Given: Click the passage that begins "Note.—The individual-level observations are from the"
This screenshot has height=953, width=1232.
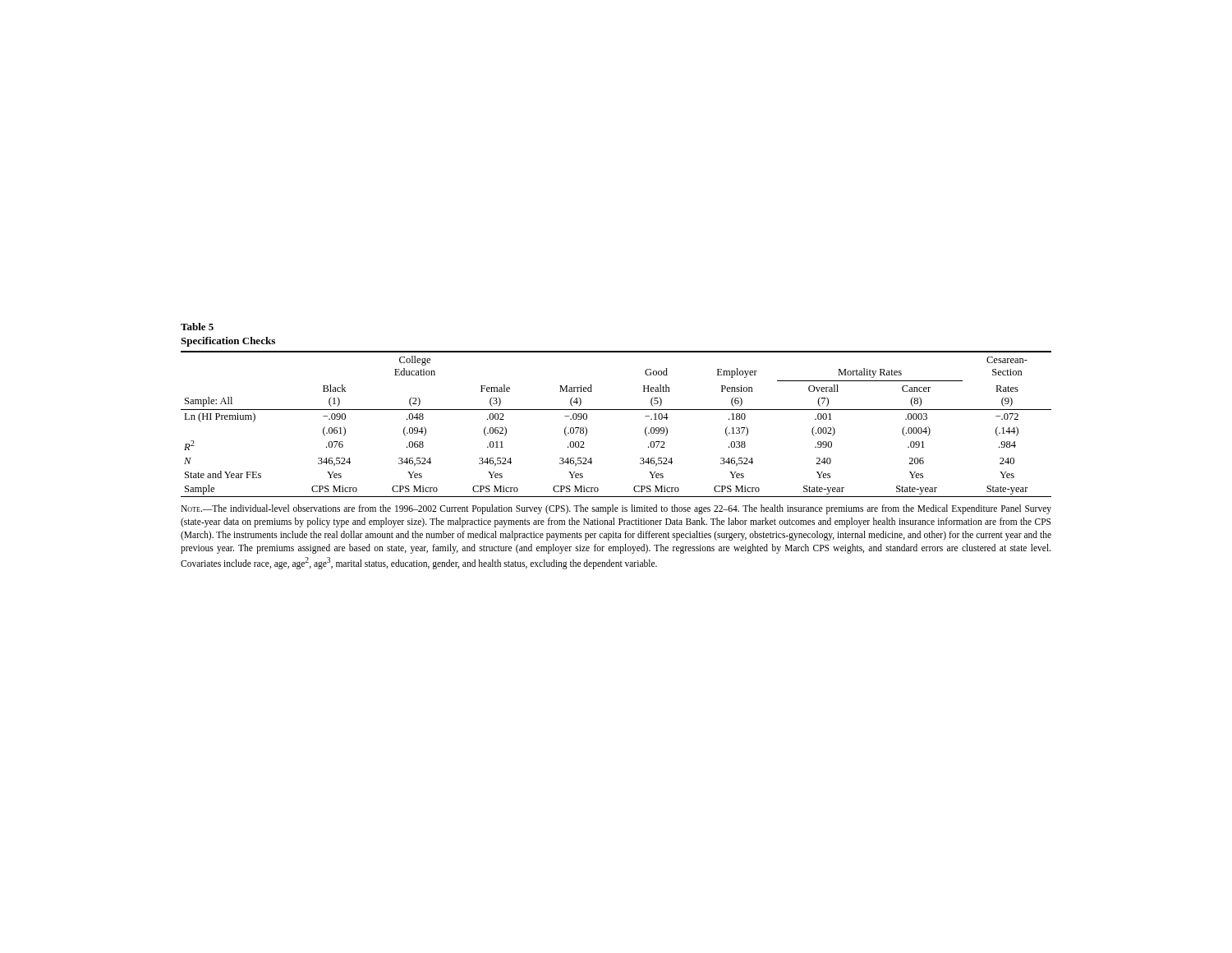Looking at the screenshot, I should click(x=616, y=536).
